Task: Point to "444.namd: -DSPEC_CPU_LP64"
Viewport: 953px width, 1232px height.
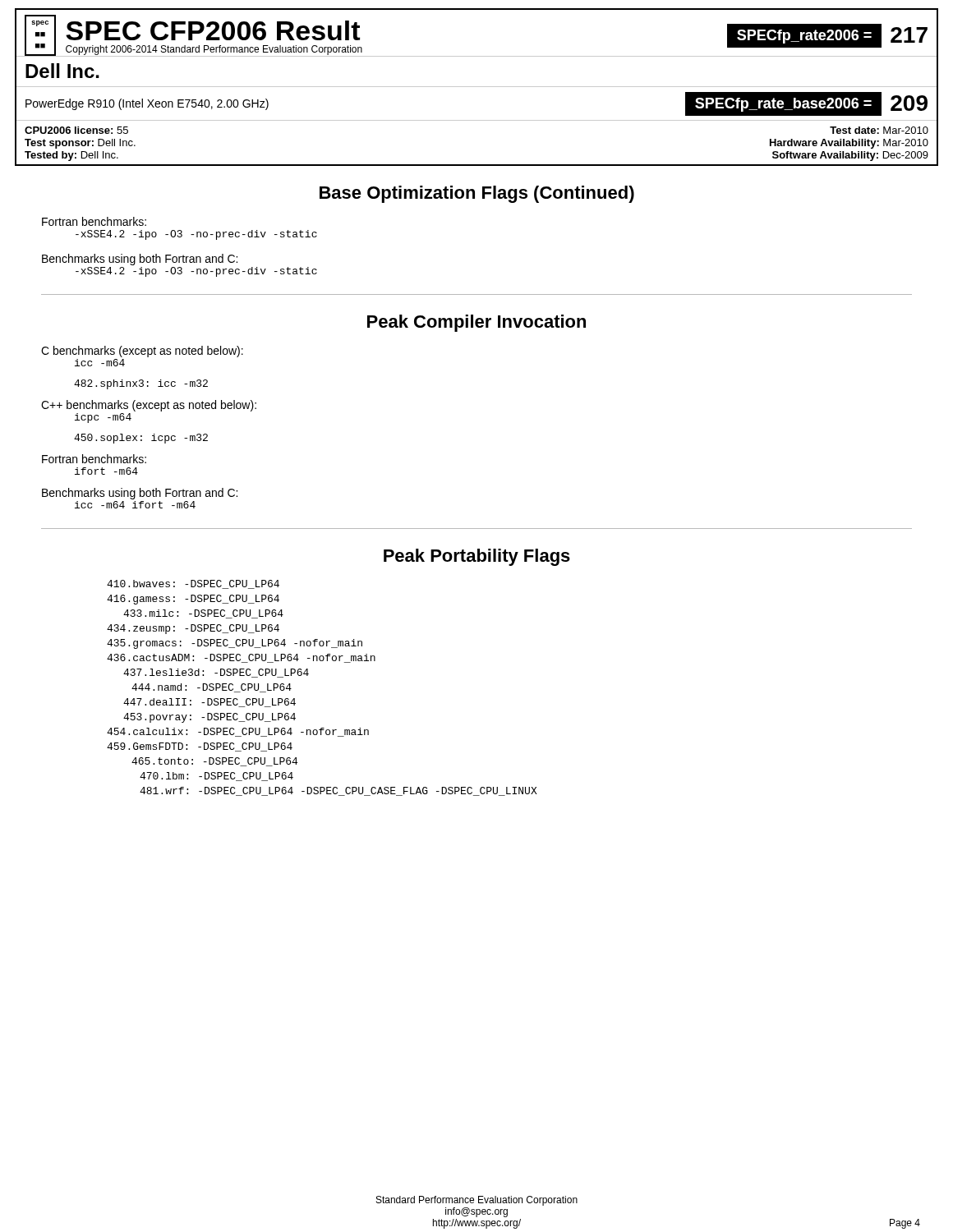Action: 212,688
